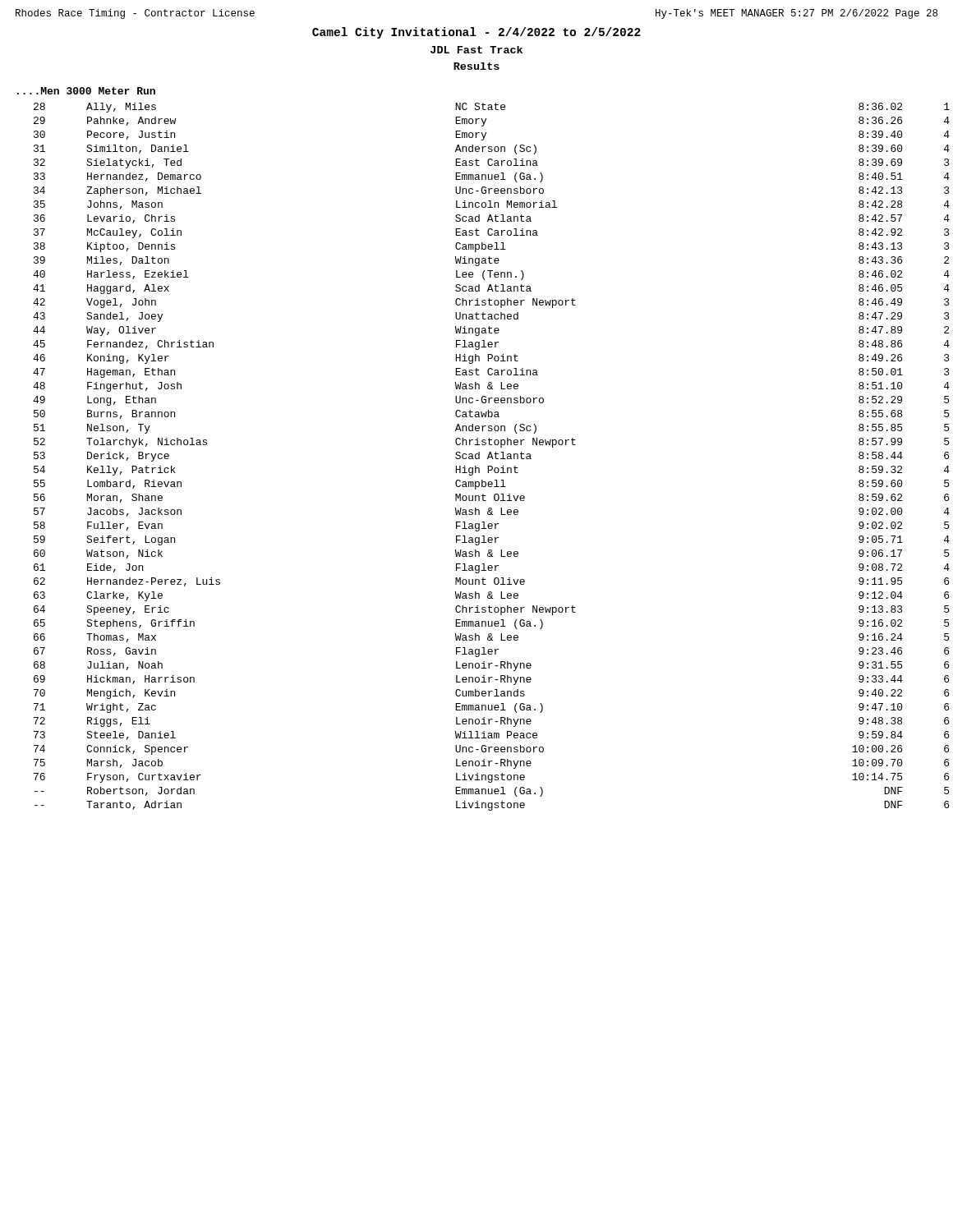The width and height of the screenshot is (953, 1232).
Task: Locate the table with the text "Hickman, Harrison"
Action: click(476, 456)
